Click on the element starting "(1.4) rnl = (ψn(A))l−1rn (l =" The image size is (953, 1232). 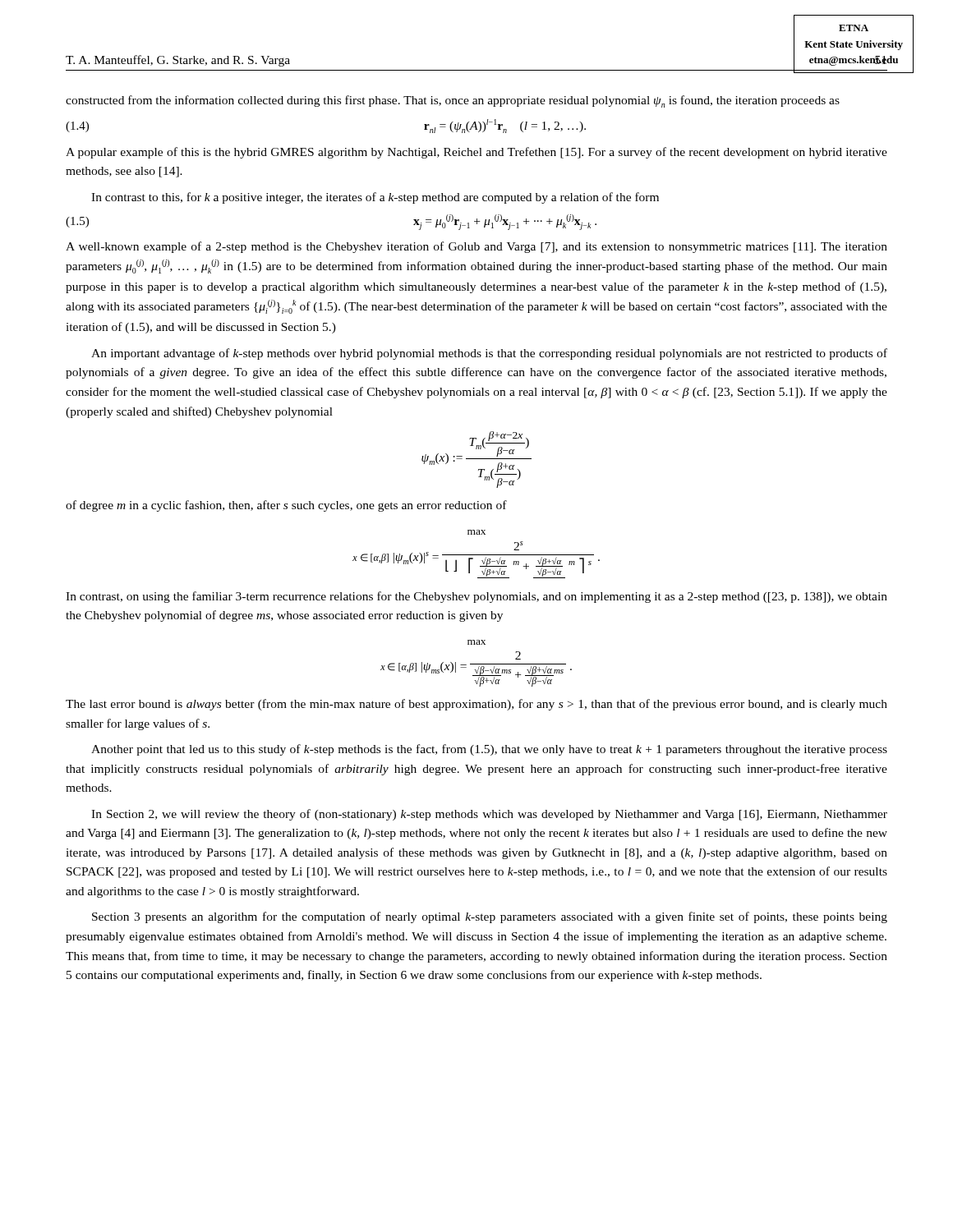point(476,126)
